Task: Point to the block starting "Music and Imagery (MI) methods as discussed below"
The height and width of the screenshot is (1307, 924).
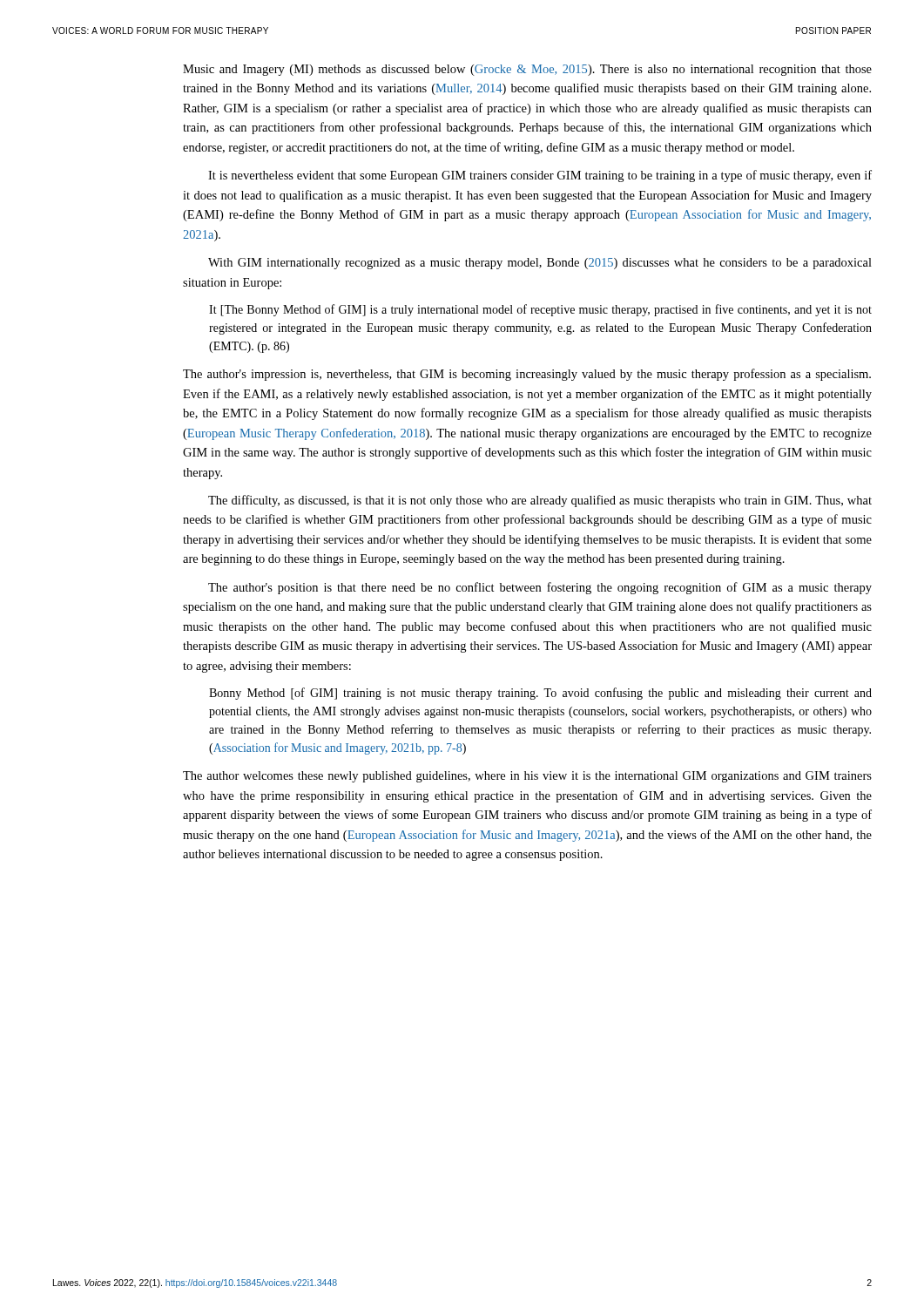Action: pos(527,176)
